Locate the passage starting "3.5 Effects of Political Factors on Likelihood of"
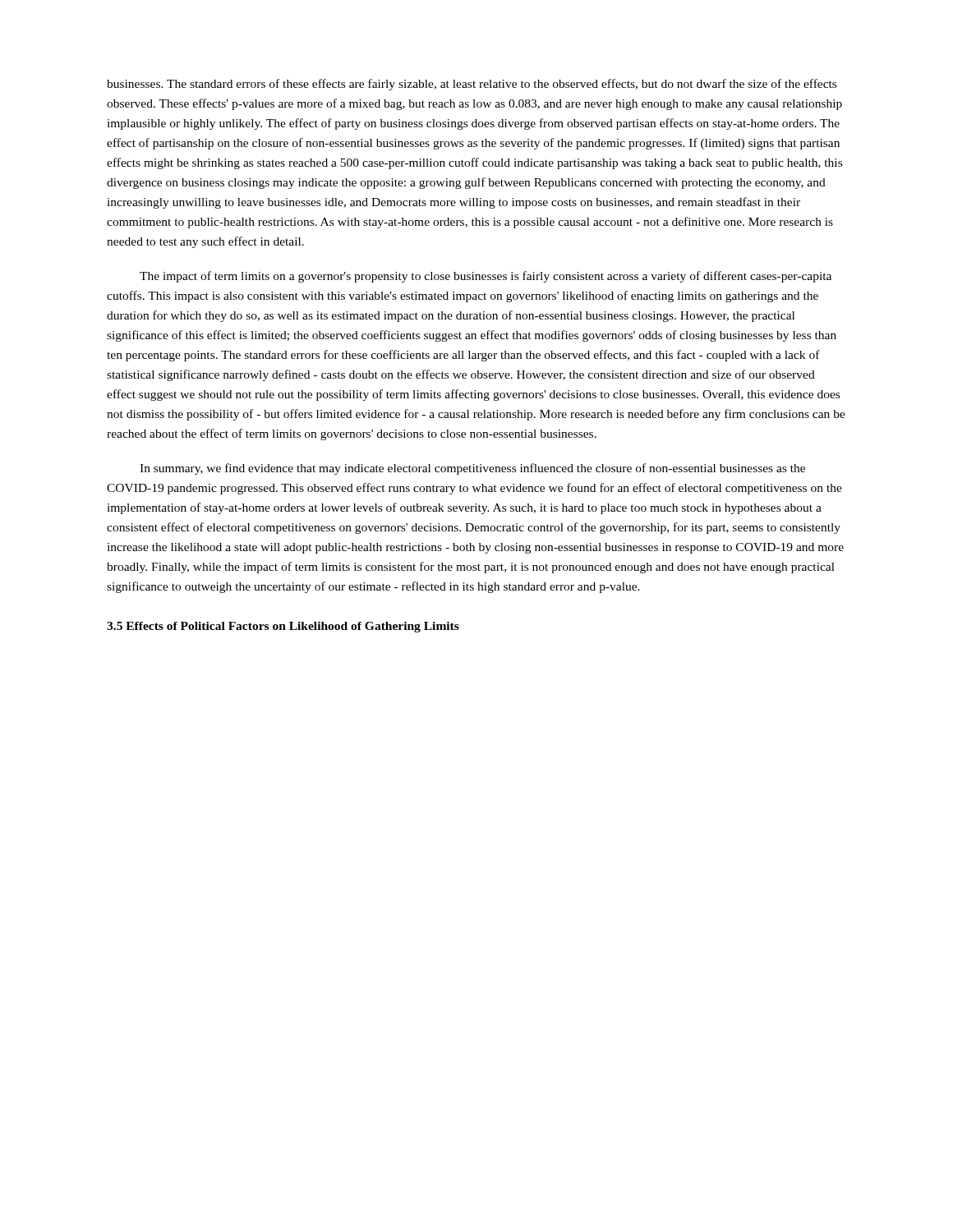This screenshot has width=953, height=1232. point(283,626)
